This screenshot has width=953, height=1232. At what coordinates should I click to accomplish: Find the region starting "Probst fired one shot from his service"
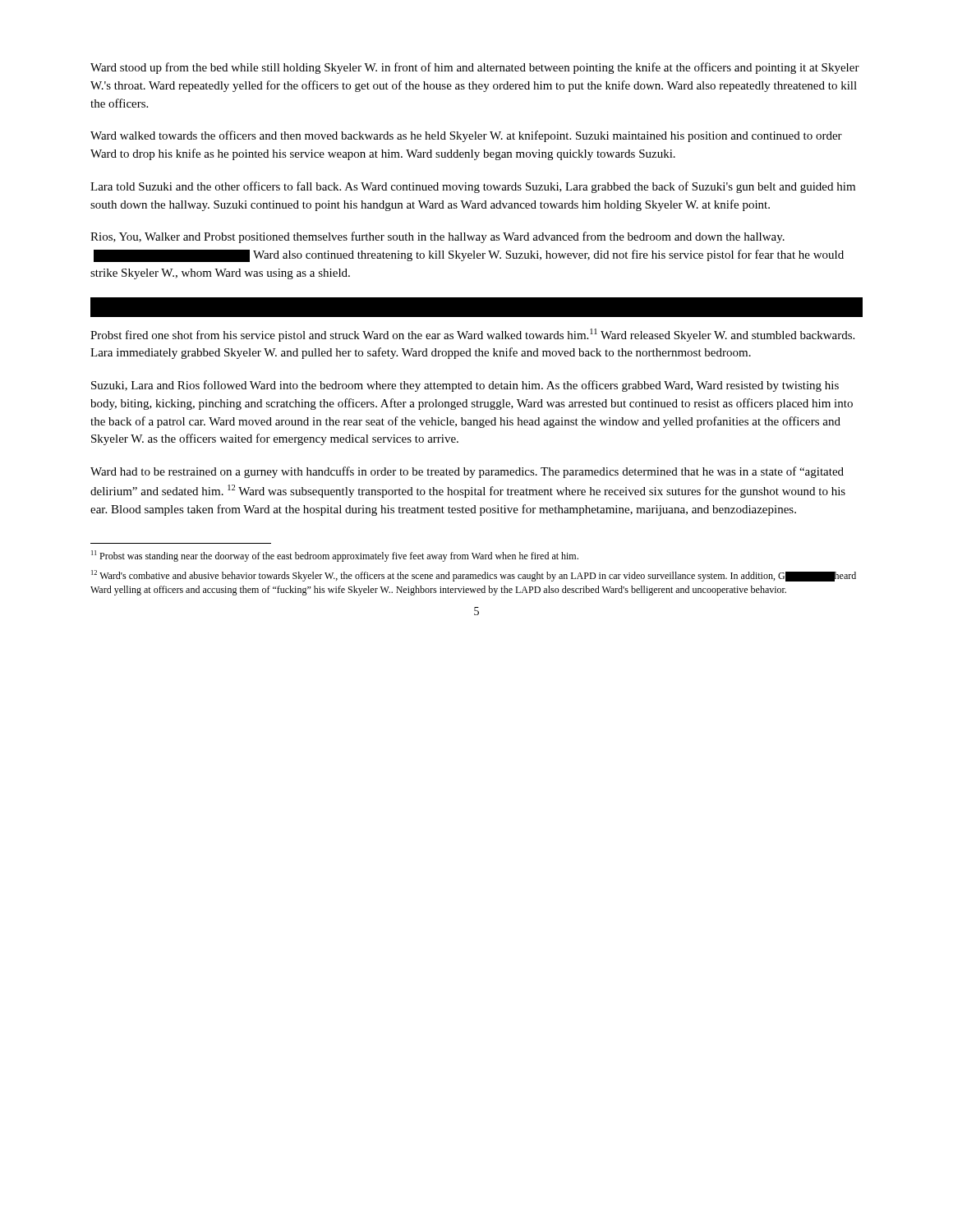coord(473,343)
